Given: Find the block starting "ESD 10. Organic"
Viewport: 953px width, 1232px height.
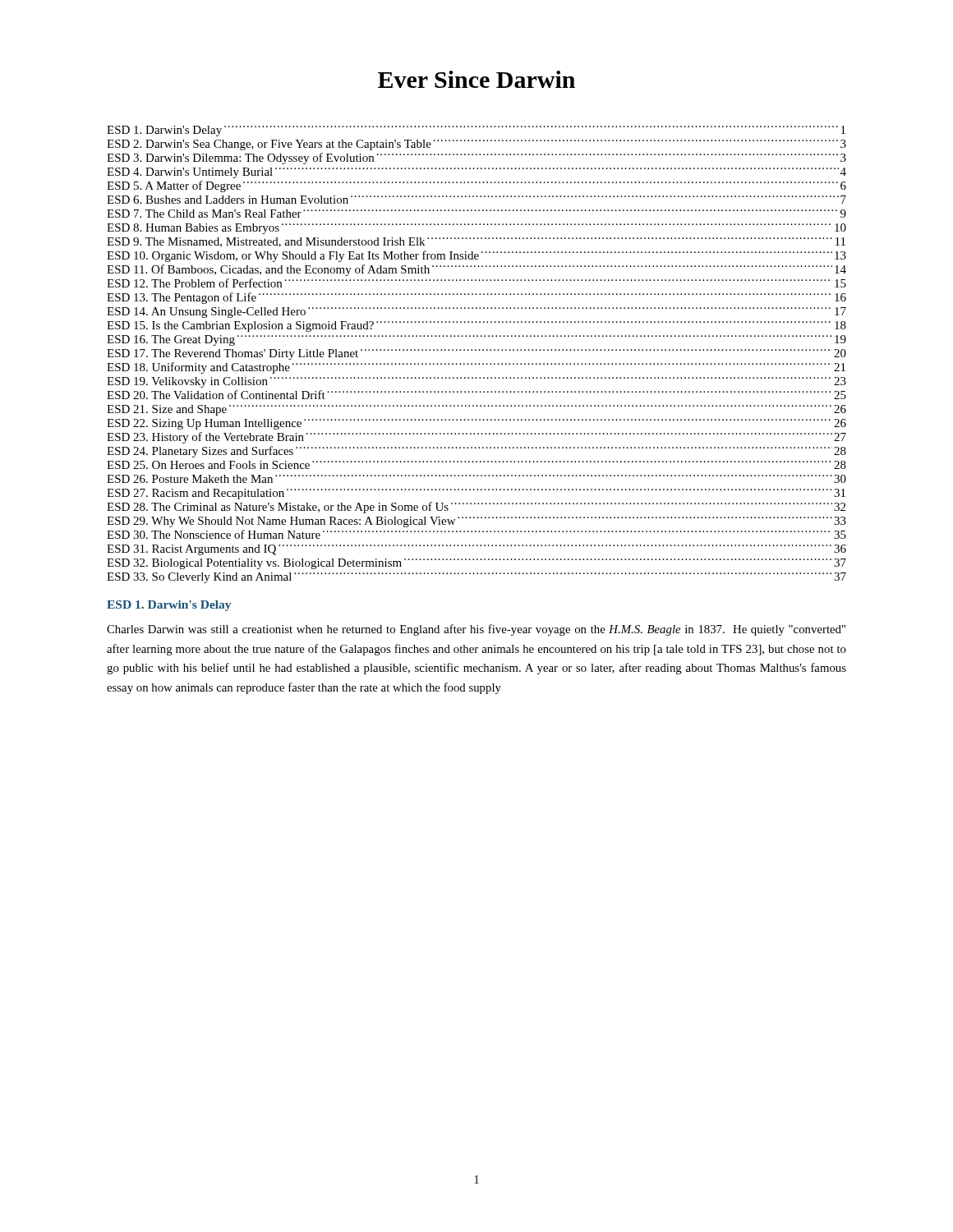Looking at the screenshot, I should point(476,256).
